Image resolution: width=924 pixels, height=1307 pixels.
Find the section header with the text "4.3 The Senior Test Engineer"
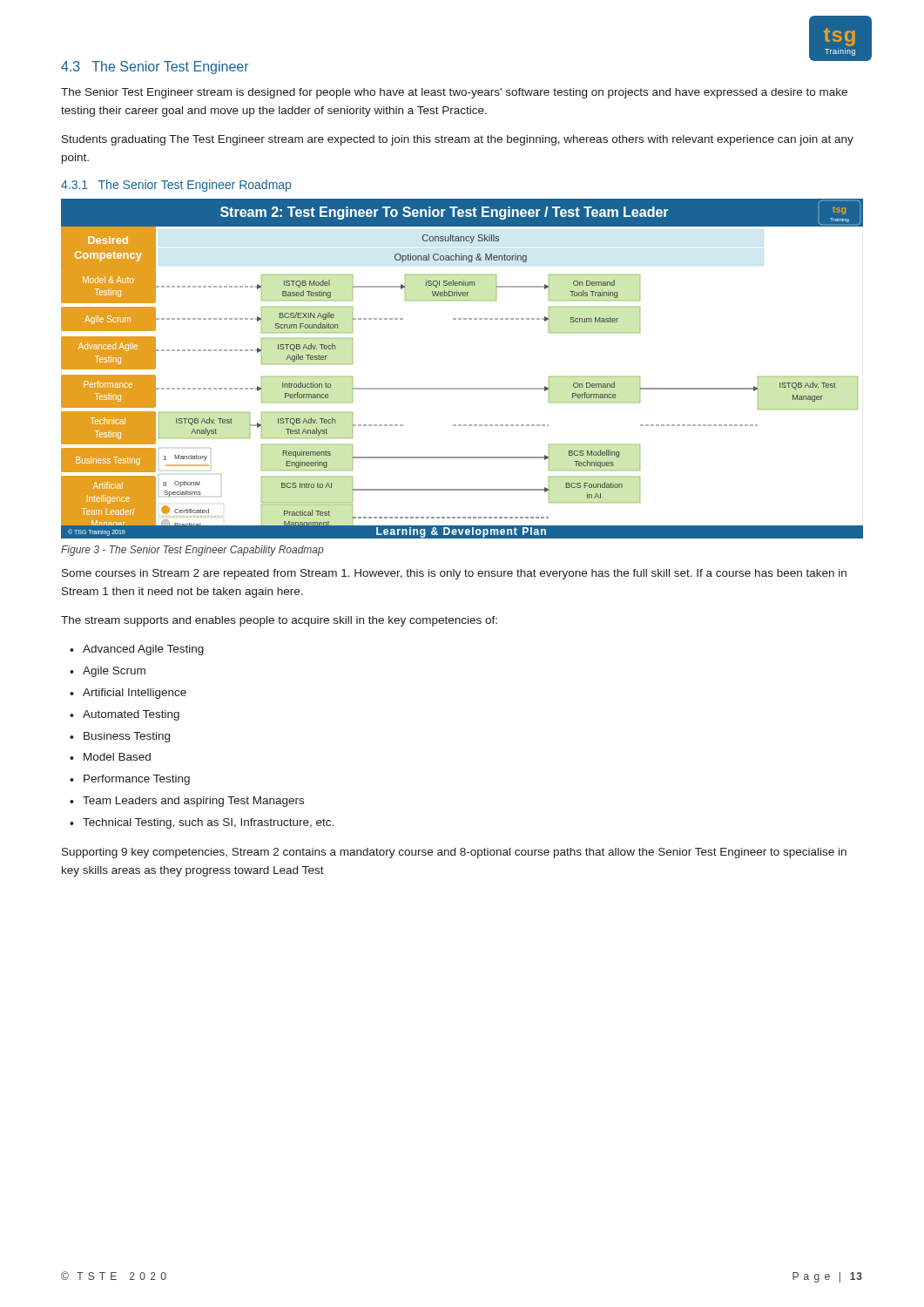pos(155,67)
